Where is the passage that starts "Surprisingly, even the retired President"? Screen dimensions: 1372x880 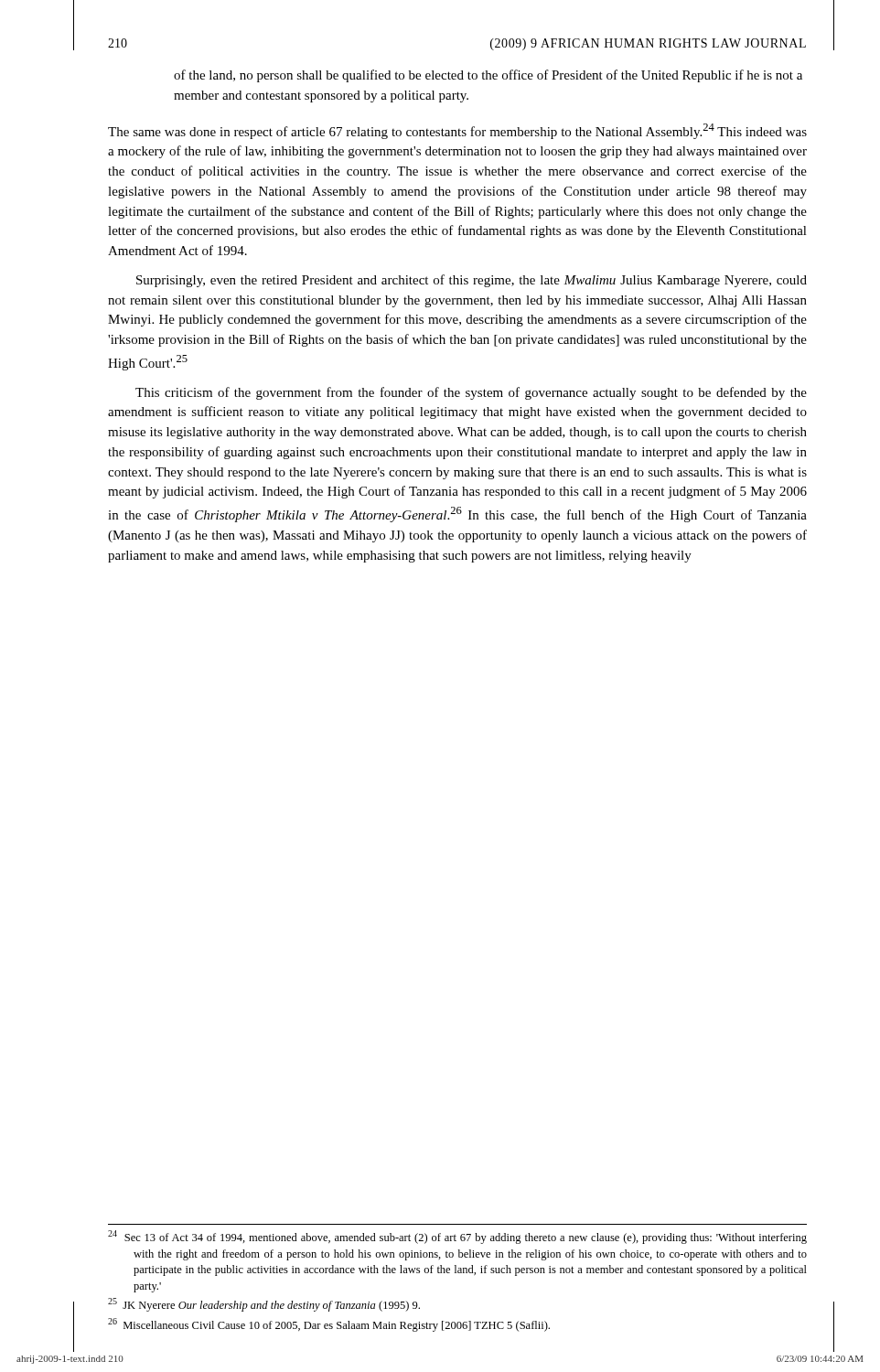click(457, 322)
